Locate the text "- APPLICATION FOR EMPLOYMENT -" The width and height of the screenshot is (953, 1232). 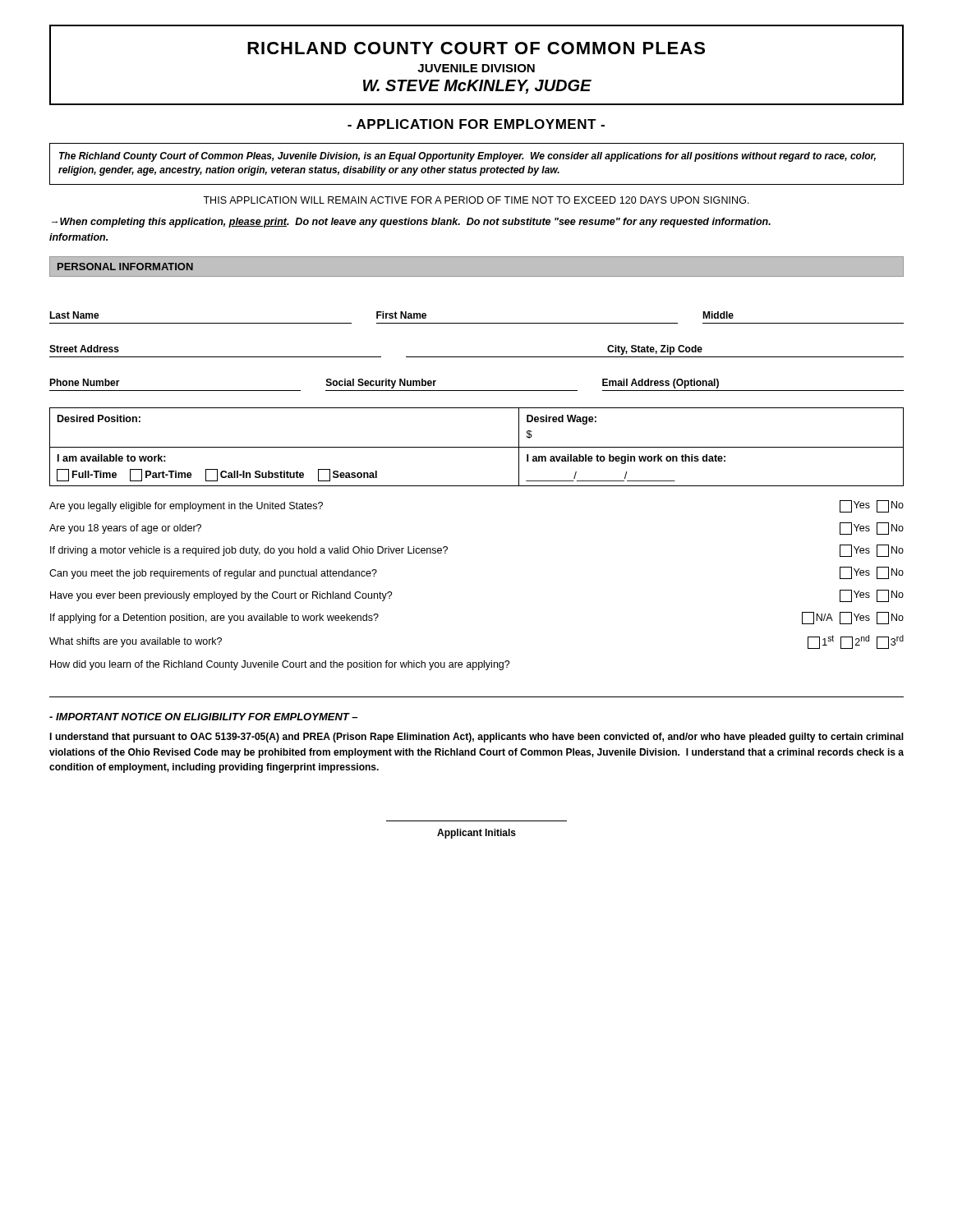point(476,124)
